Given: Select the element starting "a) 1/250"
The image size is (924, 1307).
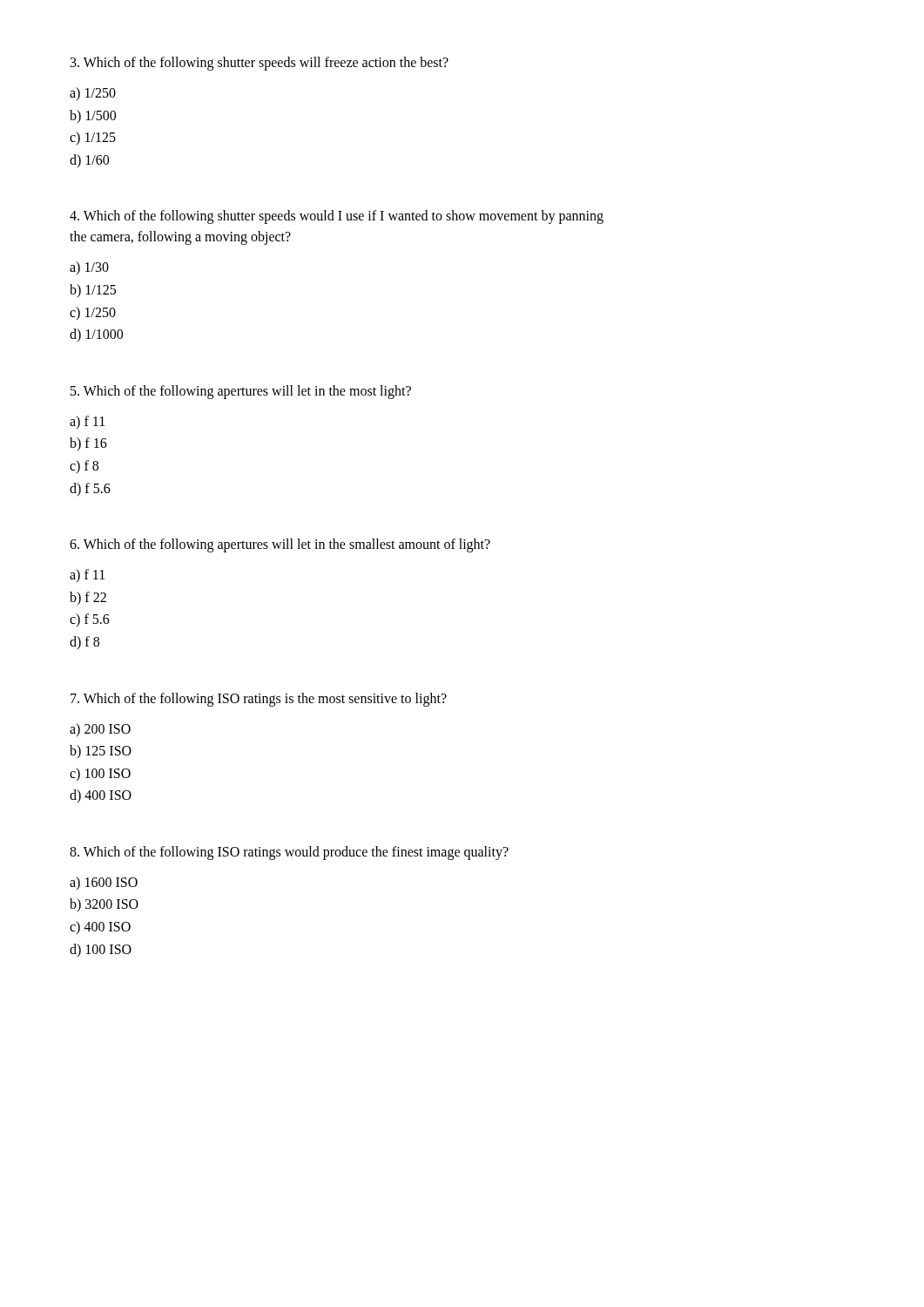Looking at the screenshot, I should (93, 93).
